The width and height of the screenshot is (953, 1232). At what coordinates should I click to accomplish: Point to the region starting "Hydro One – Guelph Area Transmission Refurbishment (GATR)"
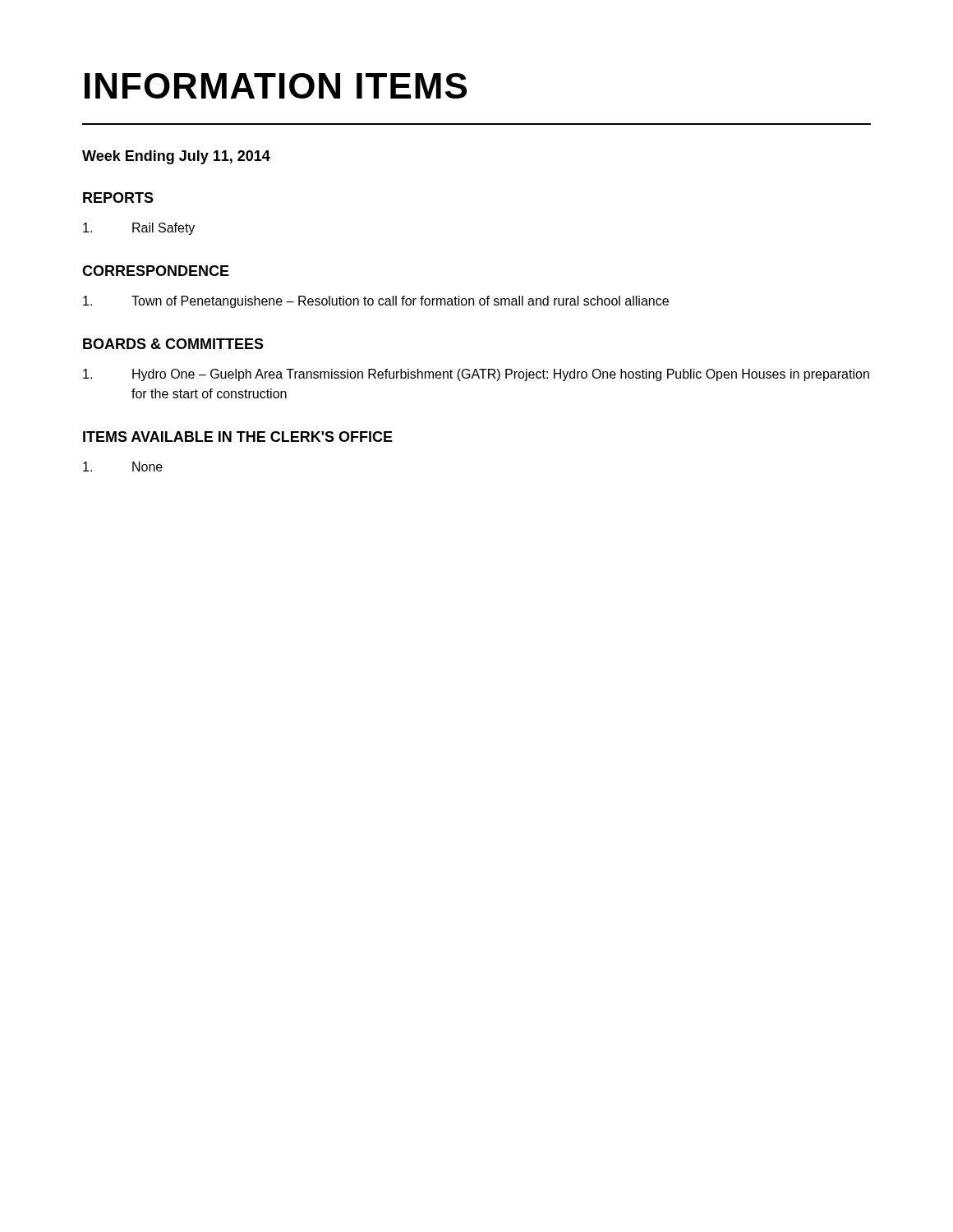coord(476,384)
